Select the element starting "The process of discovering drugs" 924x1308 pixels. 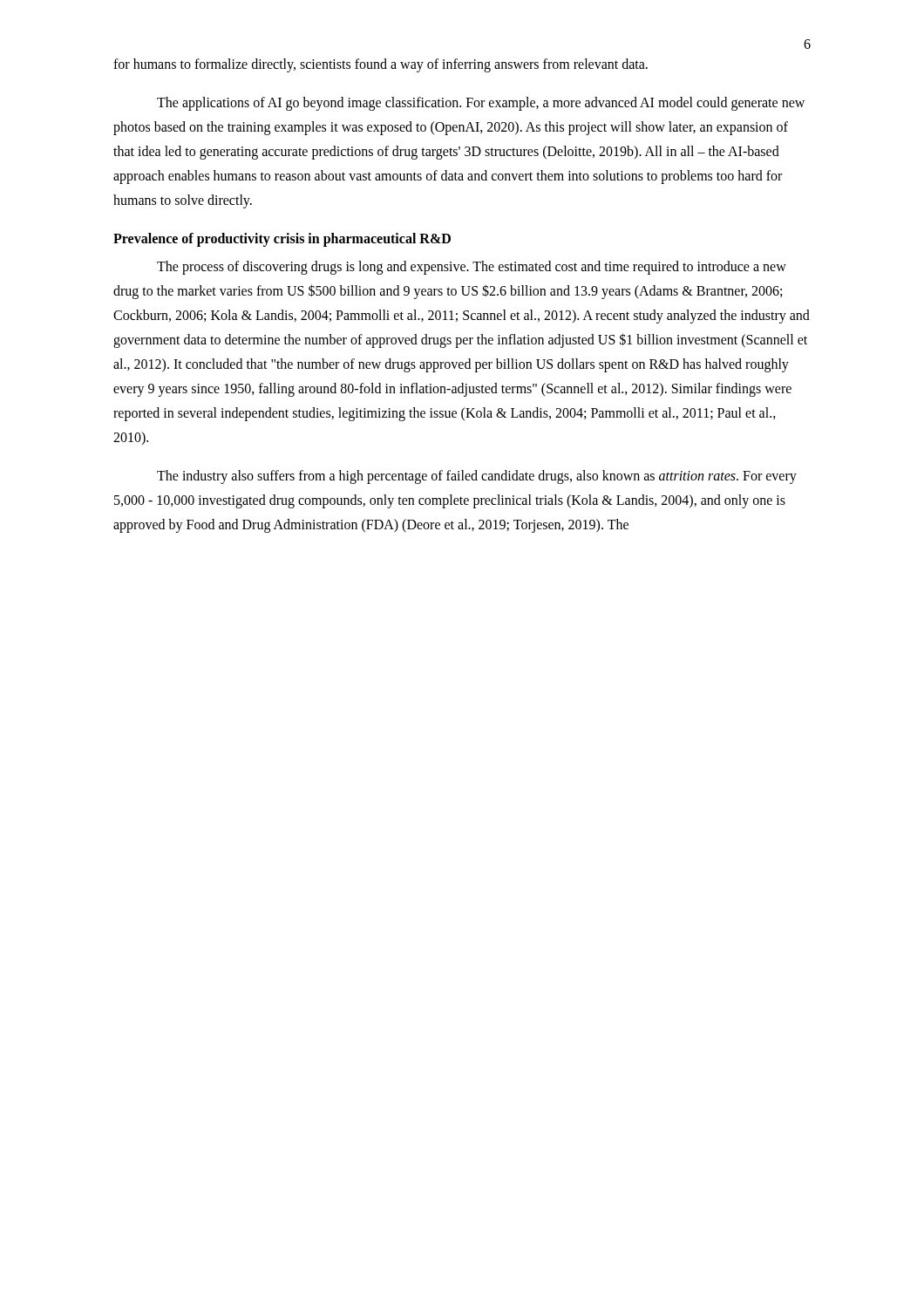(x=461, y=352)
